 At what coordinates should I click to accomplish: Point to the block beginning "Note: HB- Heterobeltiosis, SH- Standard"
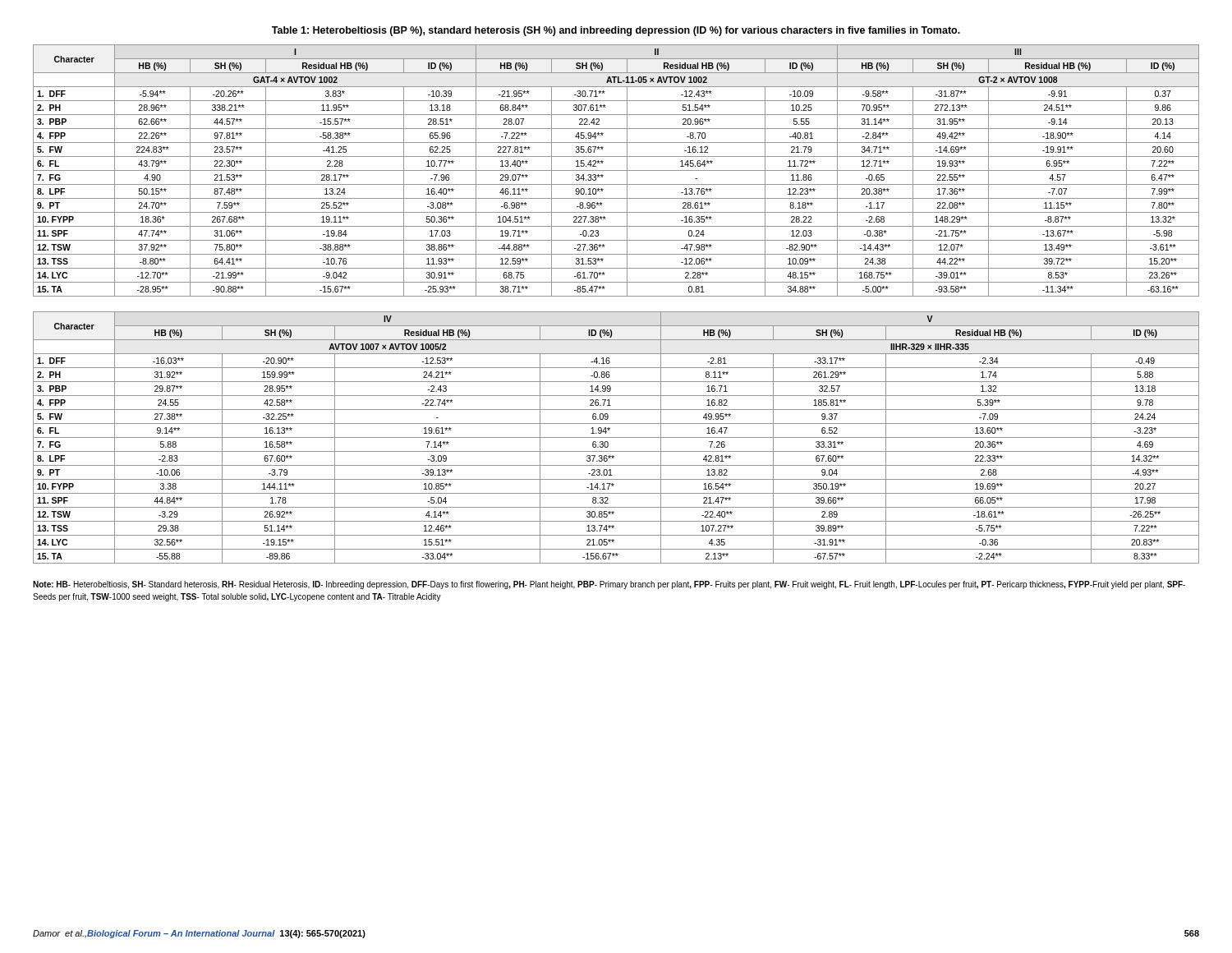pos(609,591)
